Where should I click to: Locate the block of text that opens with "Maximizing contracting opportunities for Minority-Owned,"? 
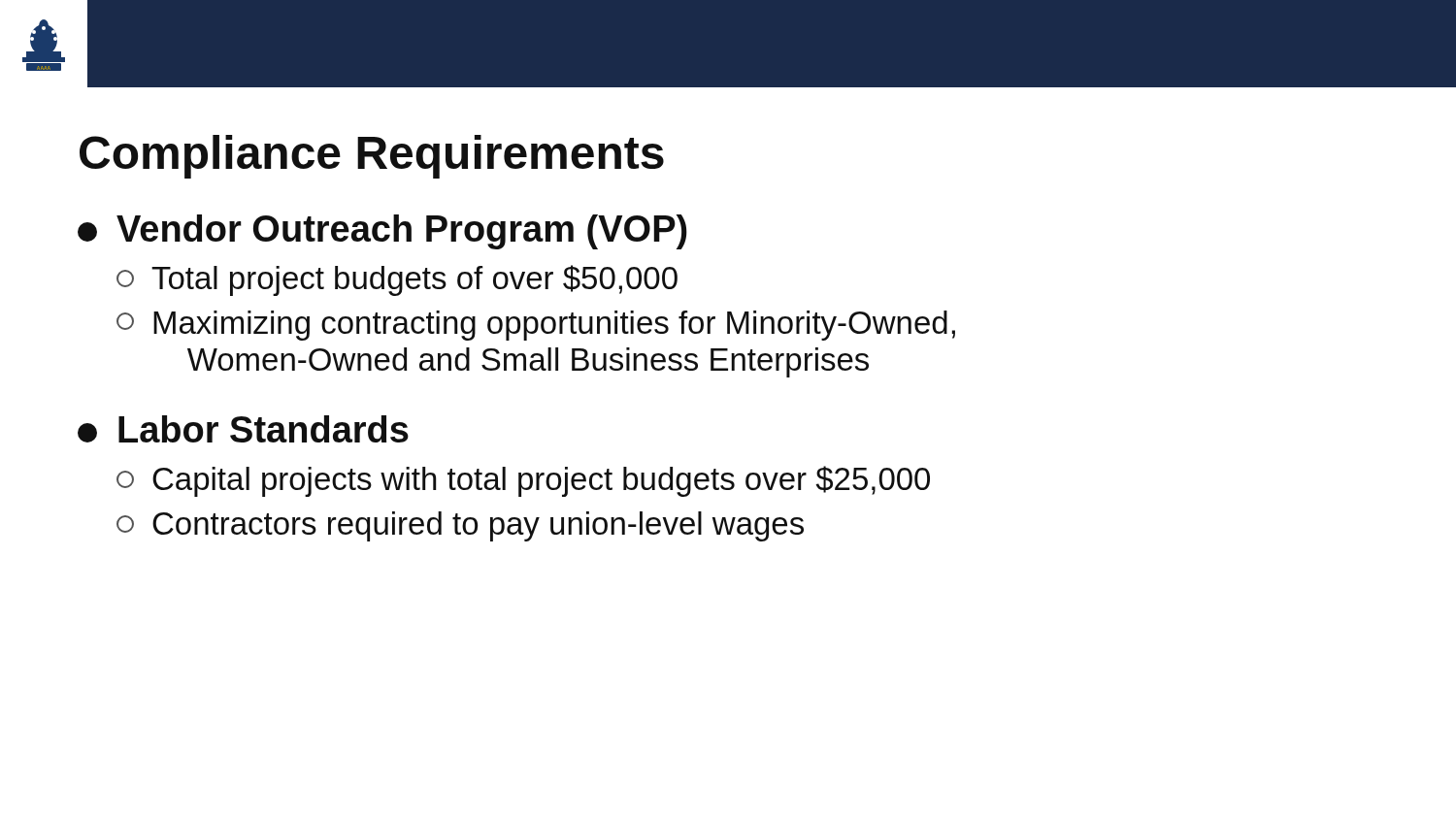pos(537,342)
